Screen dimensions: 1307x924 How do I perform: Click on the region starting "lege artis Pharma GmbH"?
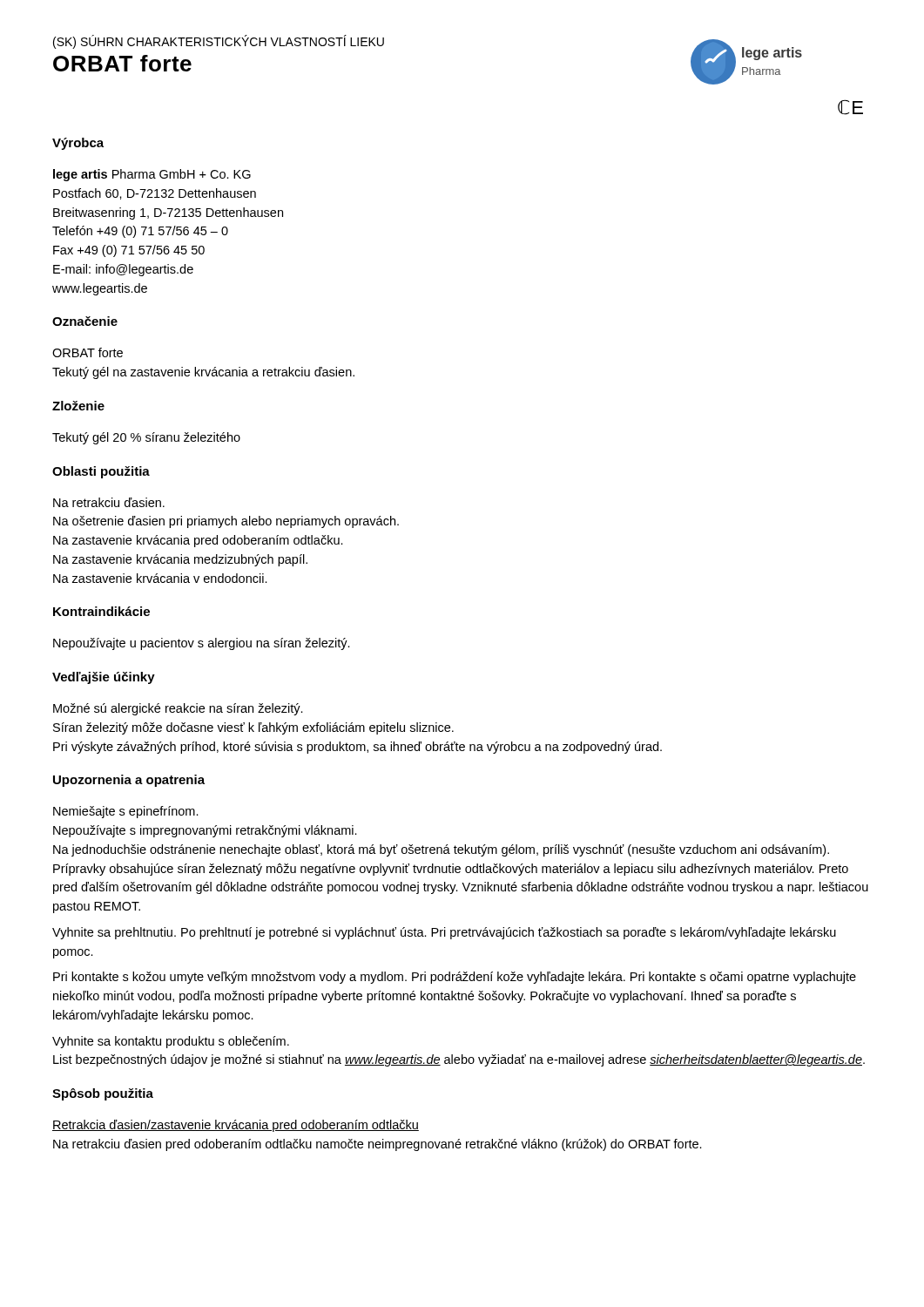pos(152,175)
